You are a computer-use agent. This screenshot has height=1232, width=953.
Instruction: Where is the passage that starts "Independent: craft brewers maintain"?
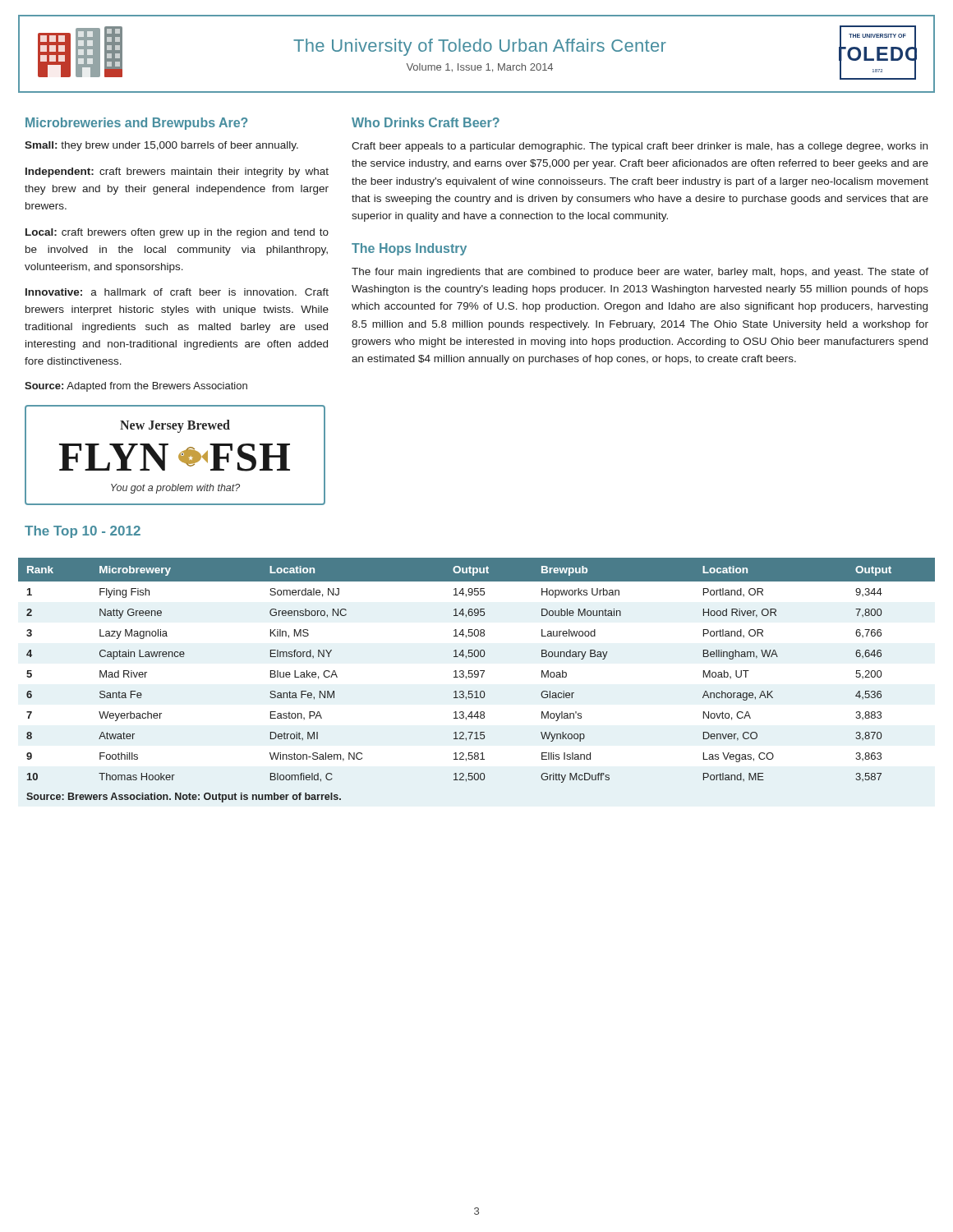[x=177, y=188]
